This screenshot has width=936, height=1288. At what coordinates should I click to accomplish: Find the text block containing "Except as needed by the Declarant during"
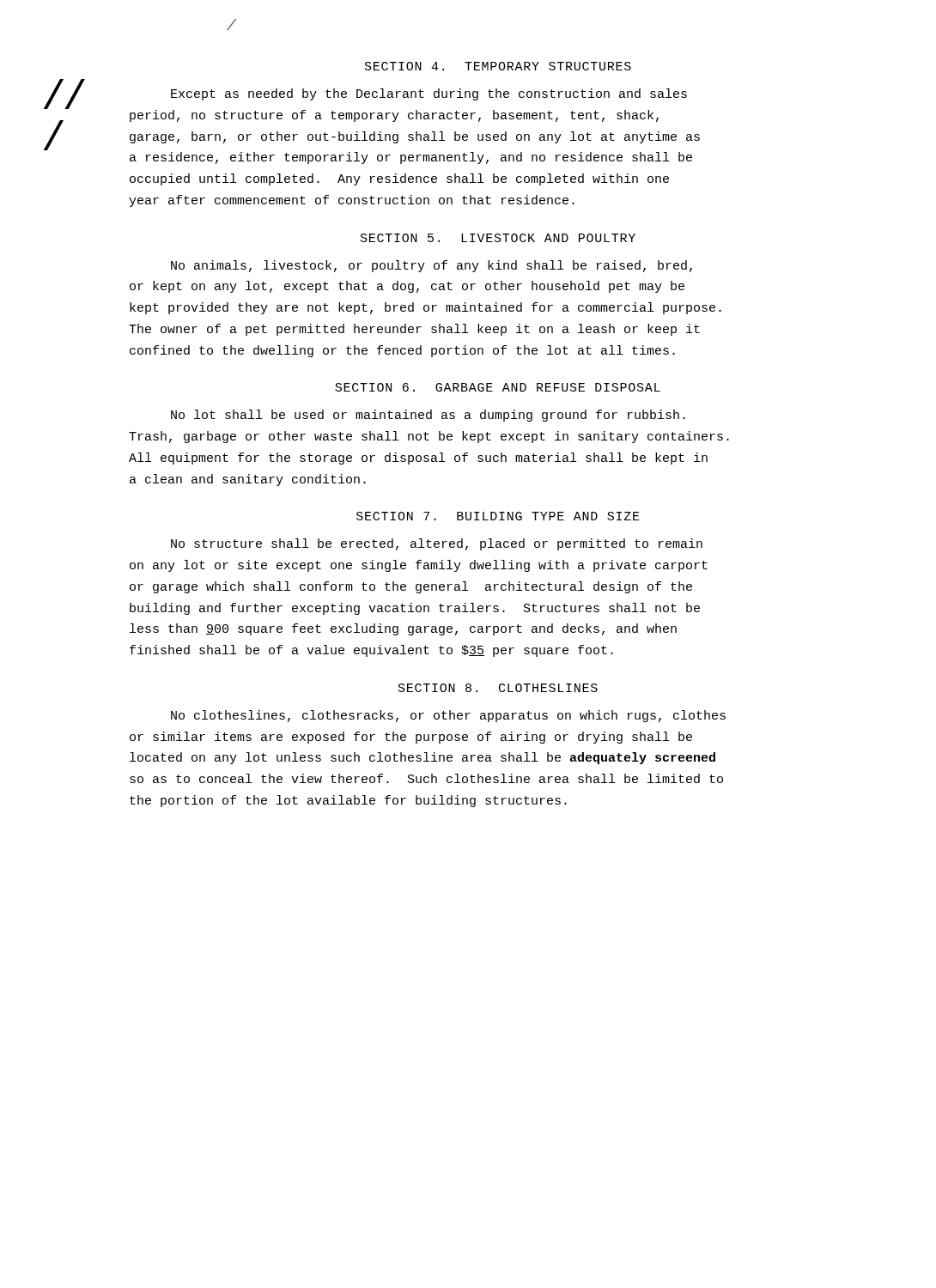[x=415, y=148]
